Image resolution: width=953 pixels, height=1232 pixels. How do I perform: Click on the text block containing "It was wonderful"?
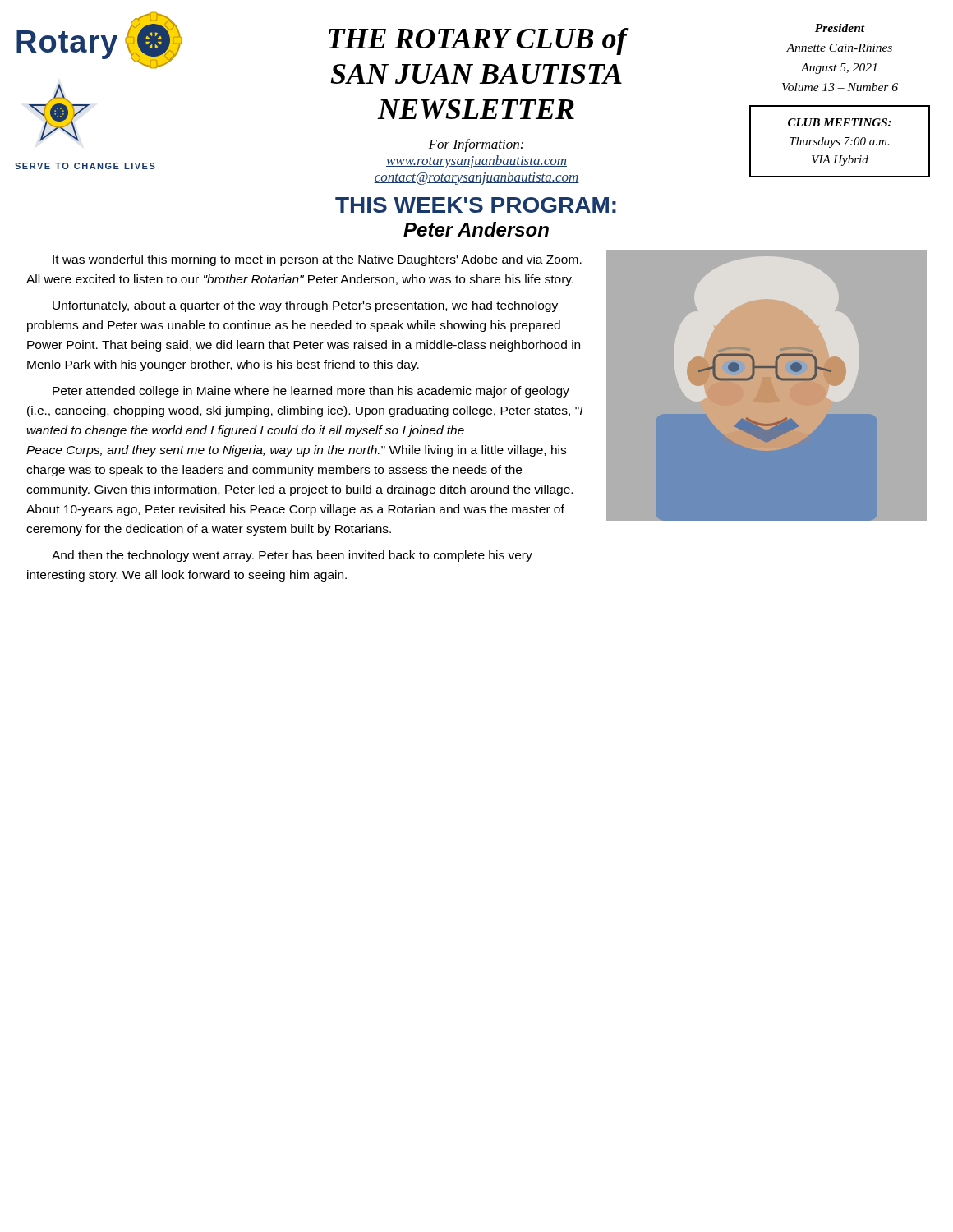(307, 417)
